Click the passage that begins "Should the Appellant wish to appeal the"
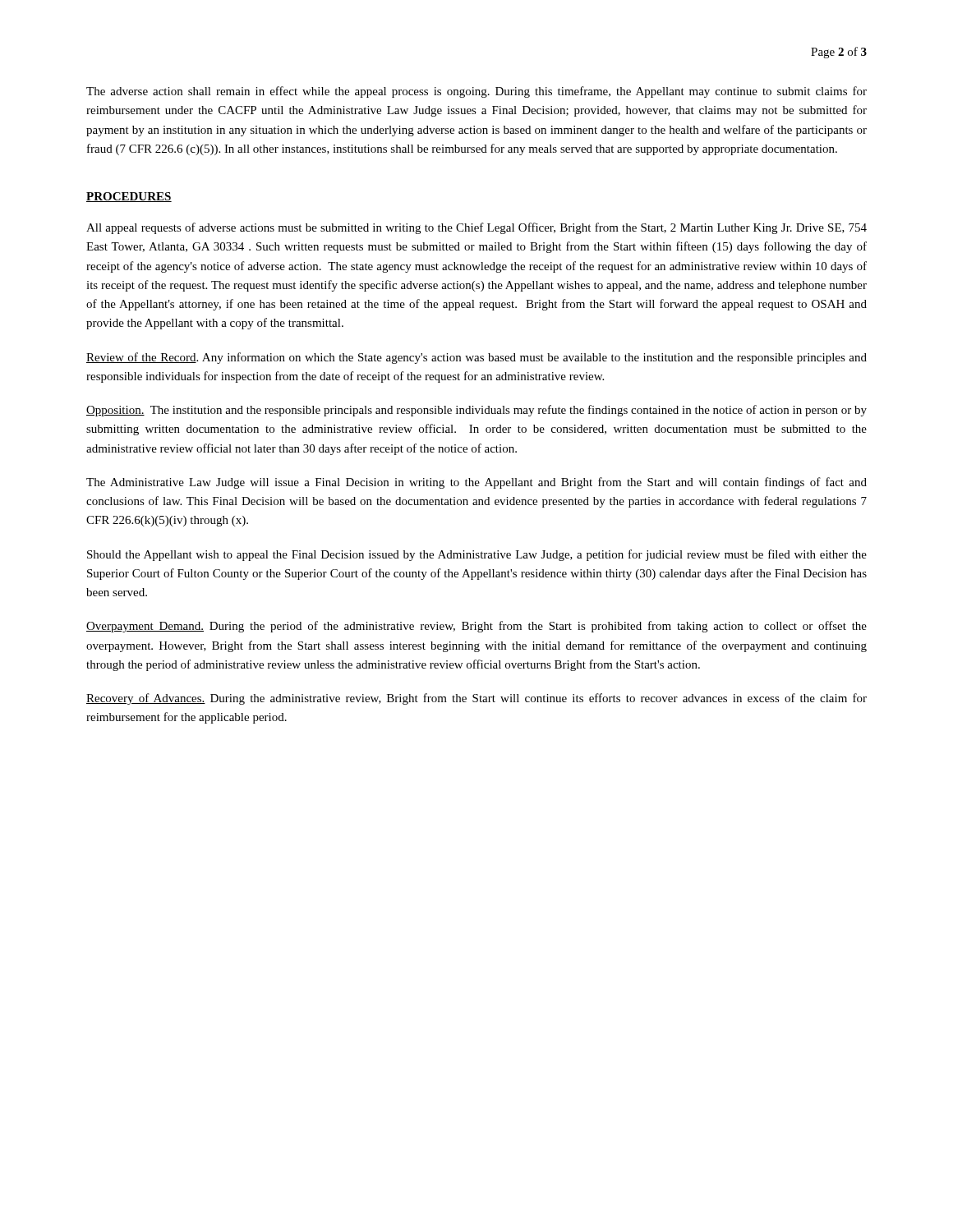 point(476,573)
